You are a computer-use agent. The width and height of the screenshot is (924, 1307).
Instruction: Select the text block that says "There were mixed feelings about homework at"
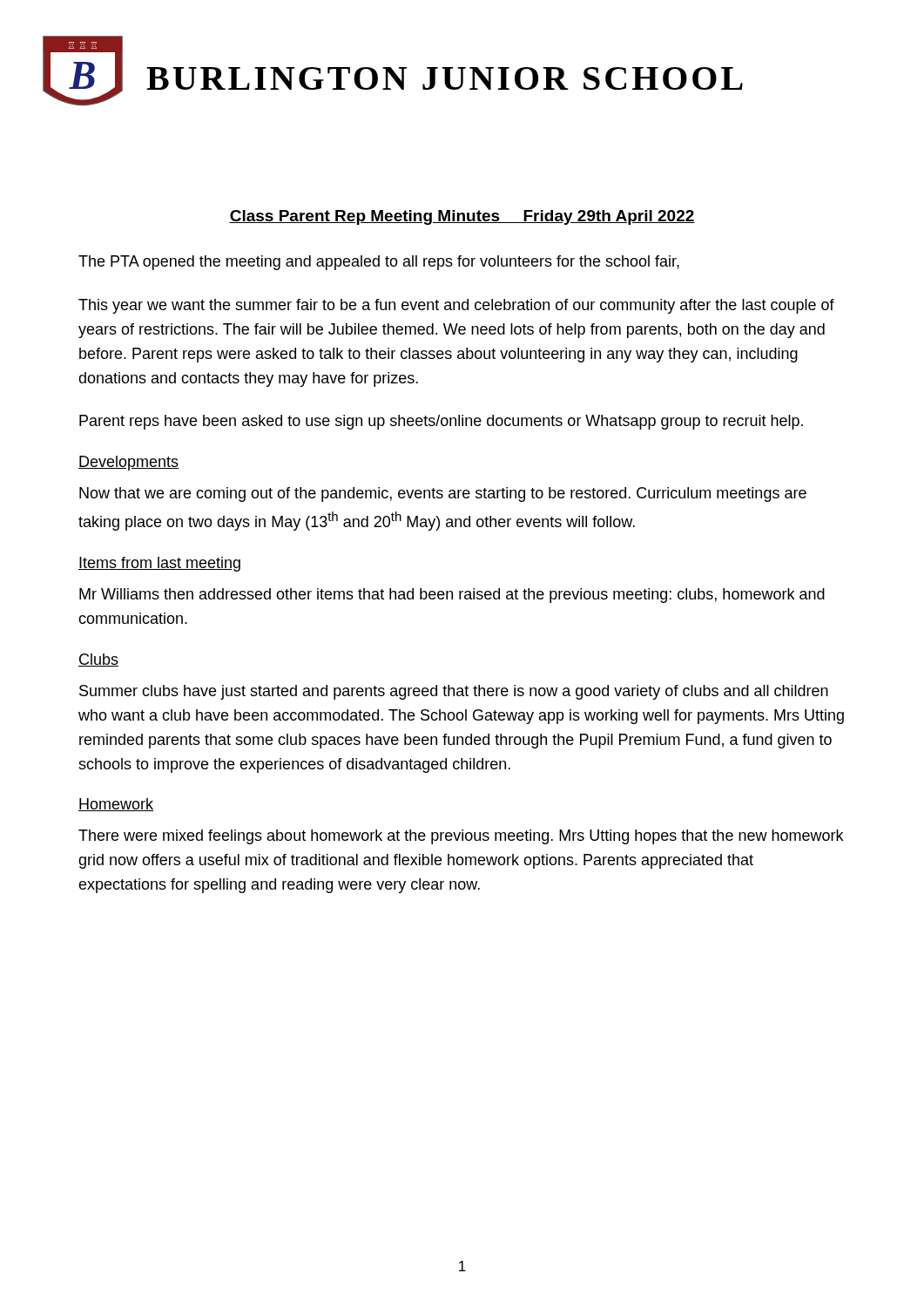pos(461,860)
